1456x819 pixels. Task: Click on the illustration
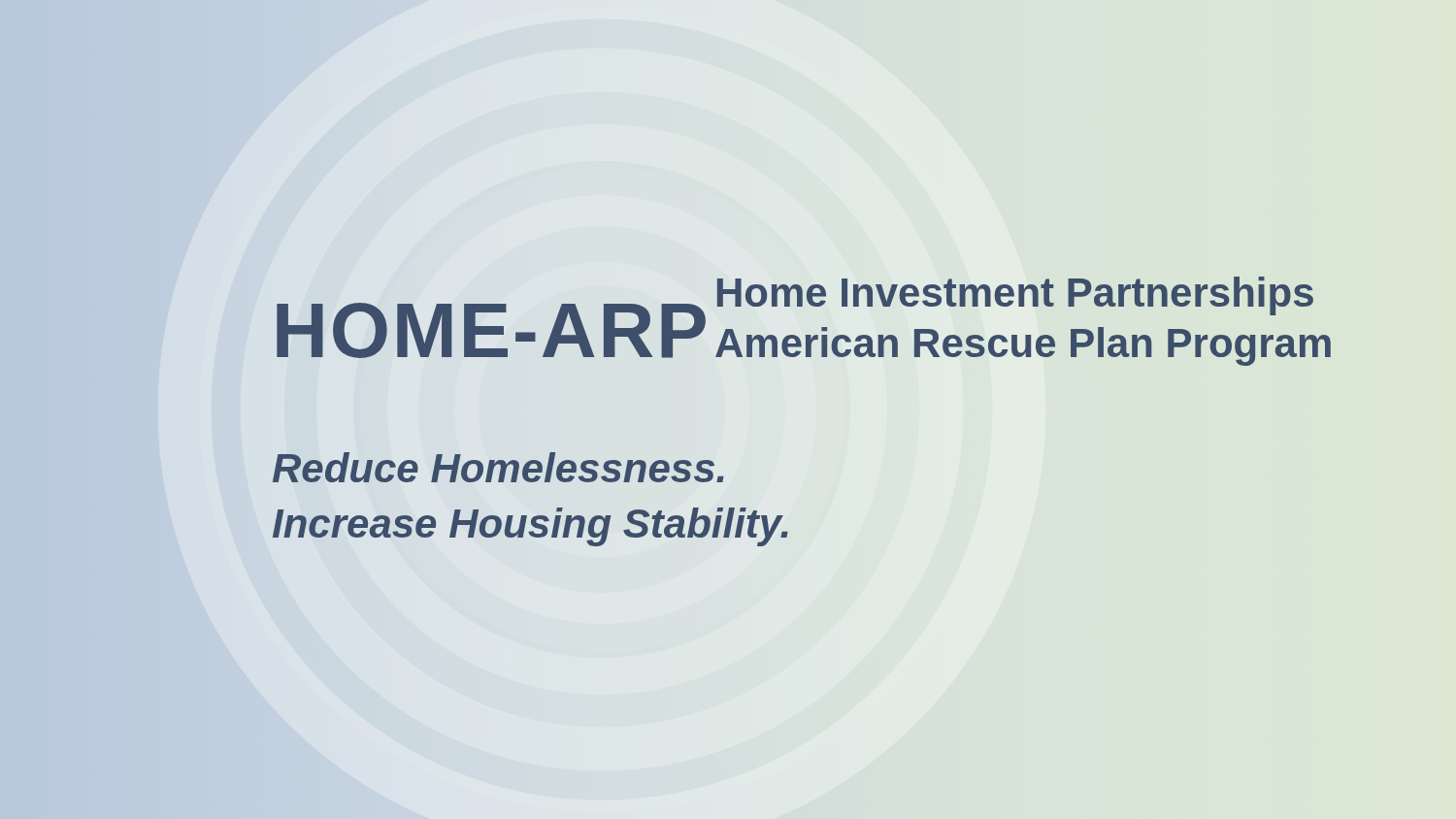pos(728,410)
